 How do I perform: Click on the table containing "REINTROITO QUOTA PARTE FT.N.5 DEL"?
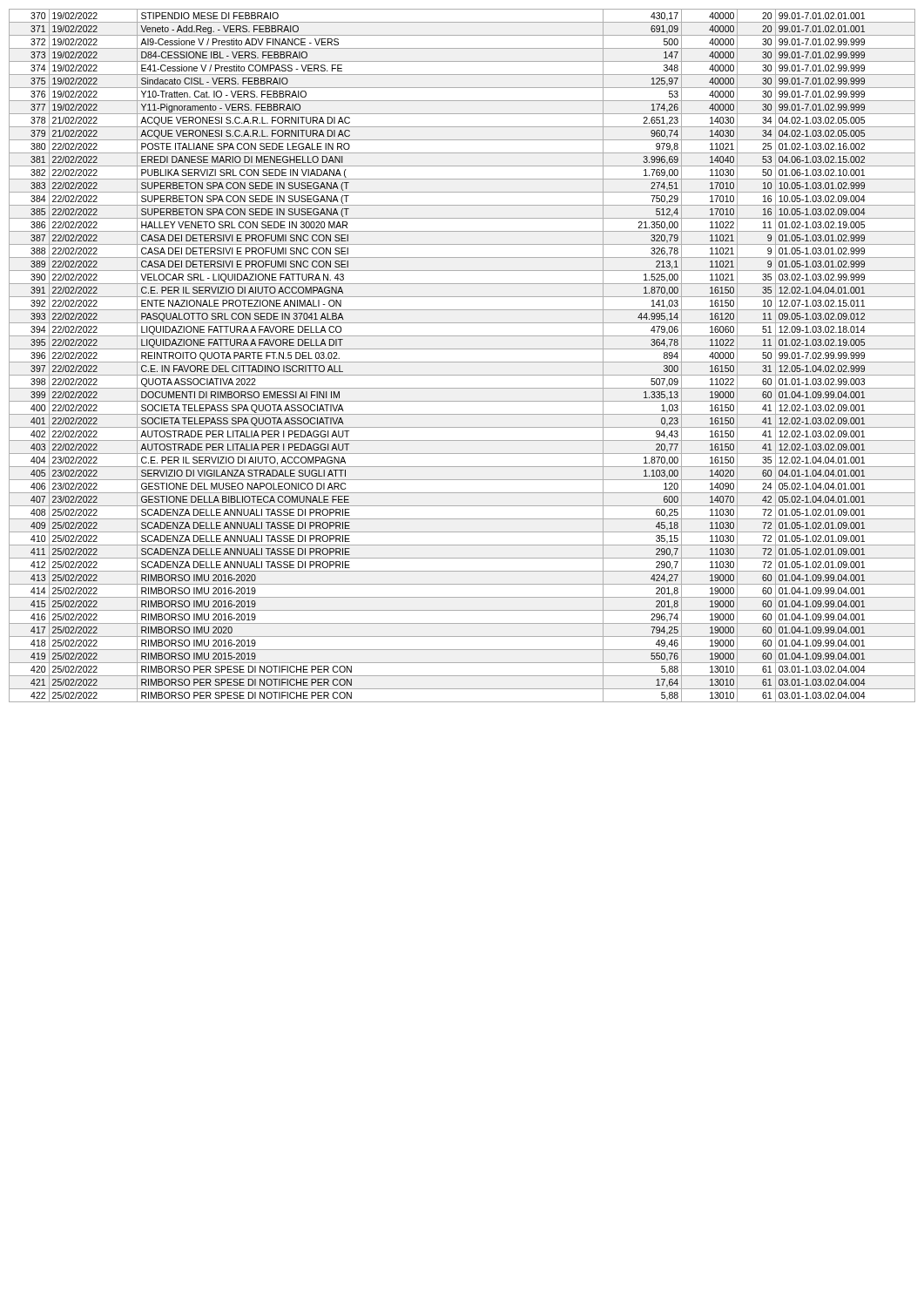[x=462, y=356]
